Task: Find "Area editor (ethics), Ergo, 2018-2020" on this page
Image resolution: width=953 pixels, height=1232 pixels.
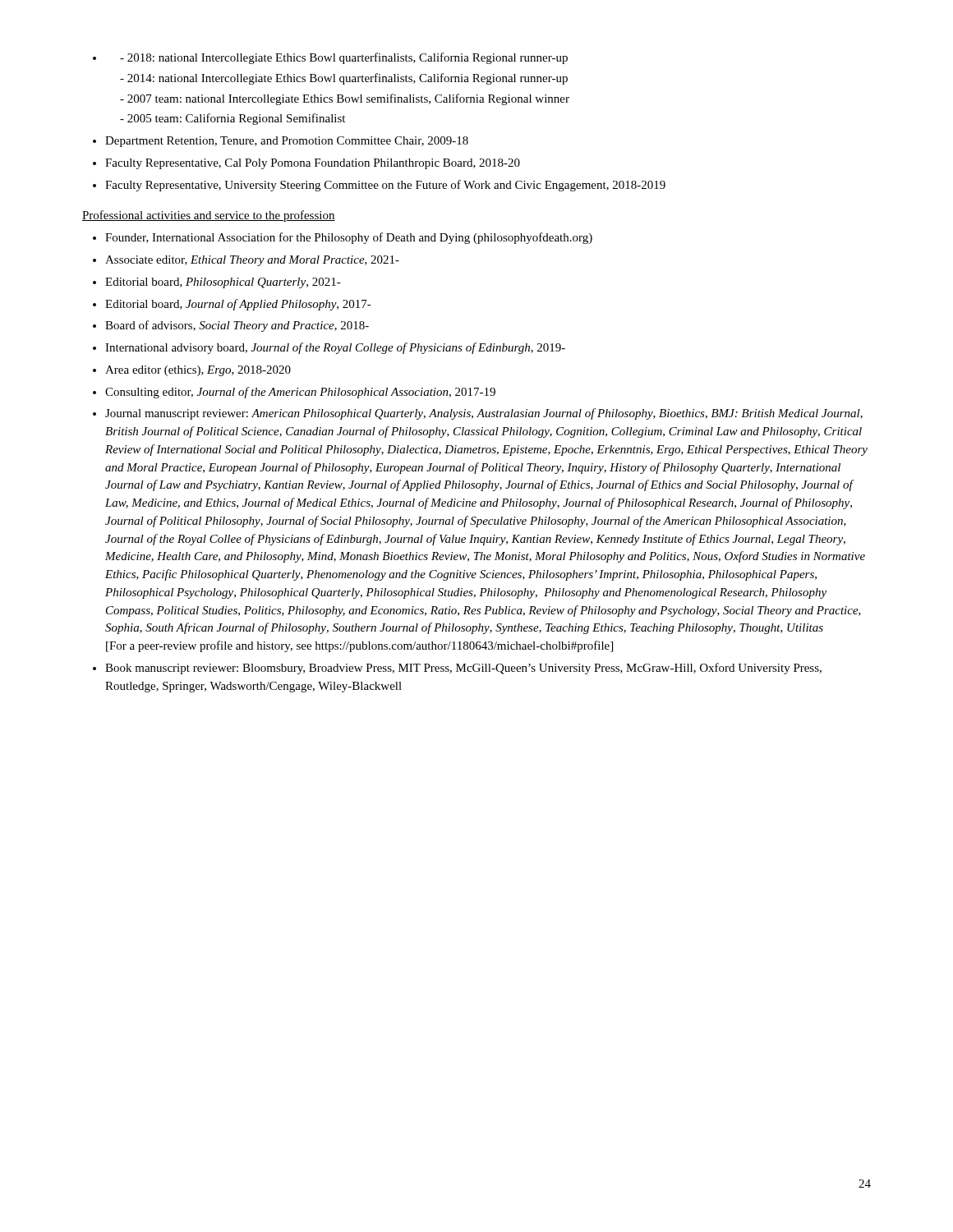Action: (198, 369)
